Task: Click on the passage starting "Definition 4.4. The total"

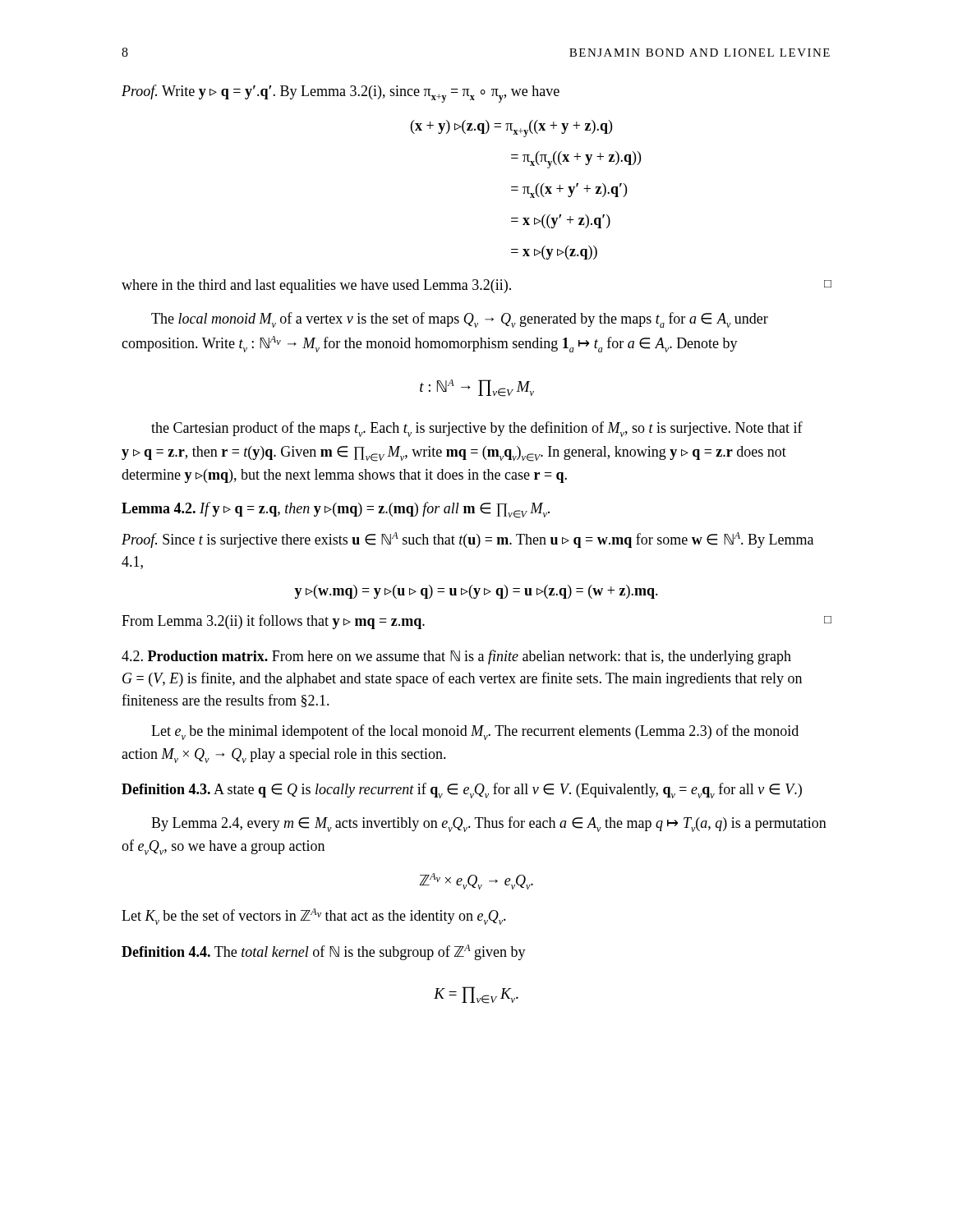Action: 323,951
